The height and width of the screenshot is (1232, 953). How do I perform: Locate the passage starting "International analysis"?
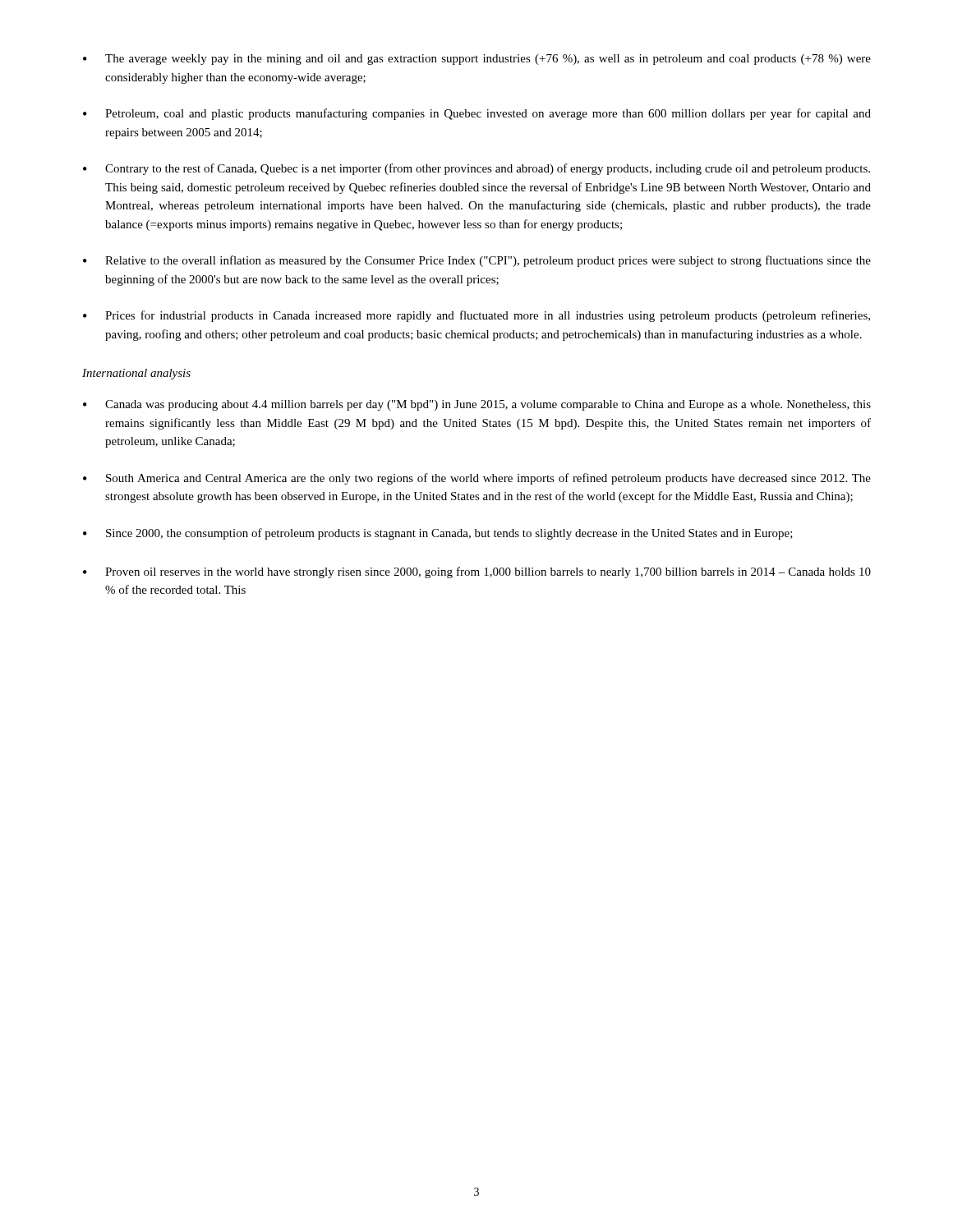[x=136, y=373]
